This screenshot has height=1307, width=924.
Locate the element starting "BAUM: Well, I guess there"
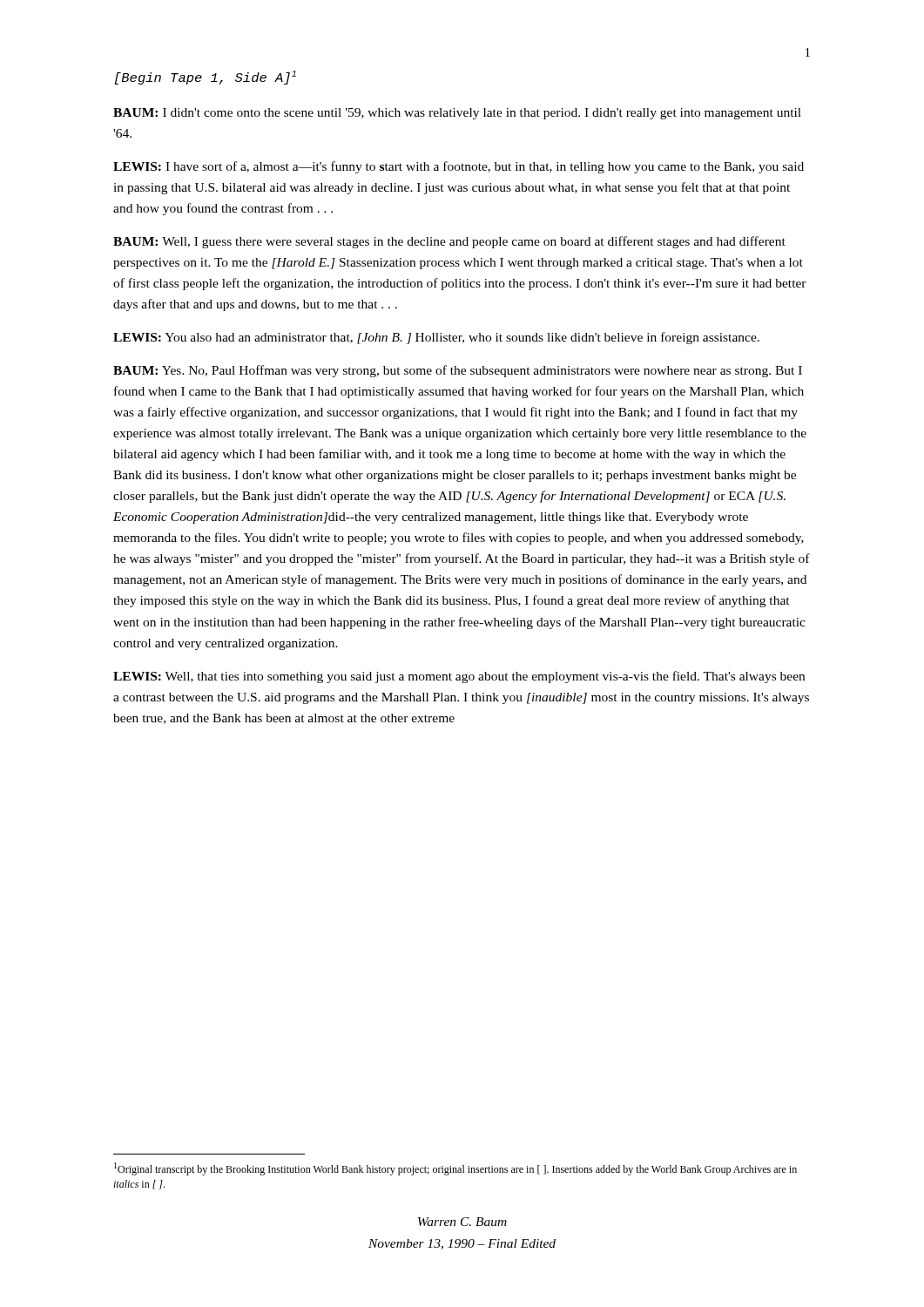tap(460, 273)
